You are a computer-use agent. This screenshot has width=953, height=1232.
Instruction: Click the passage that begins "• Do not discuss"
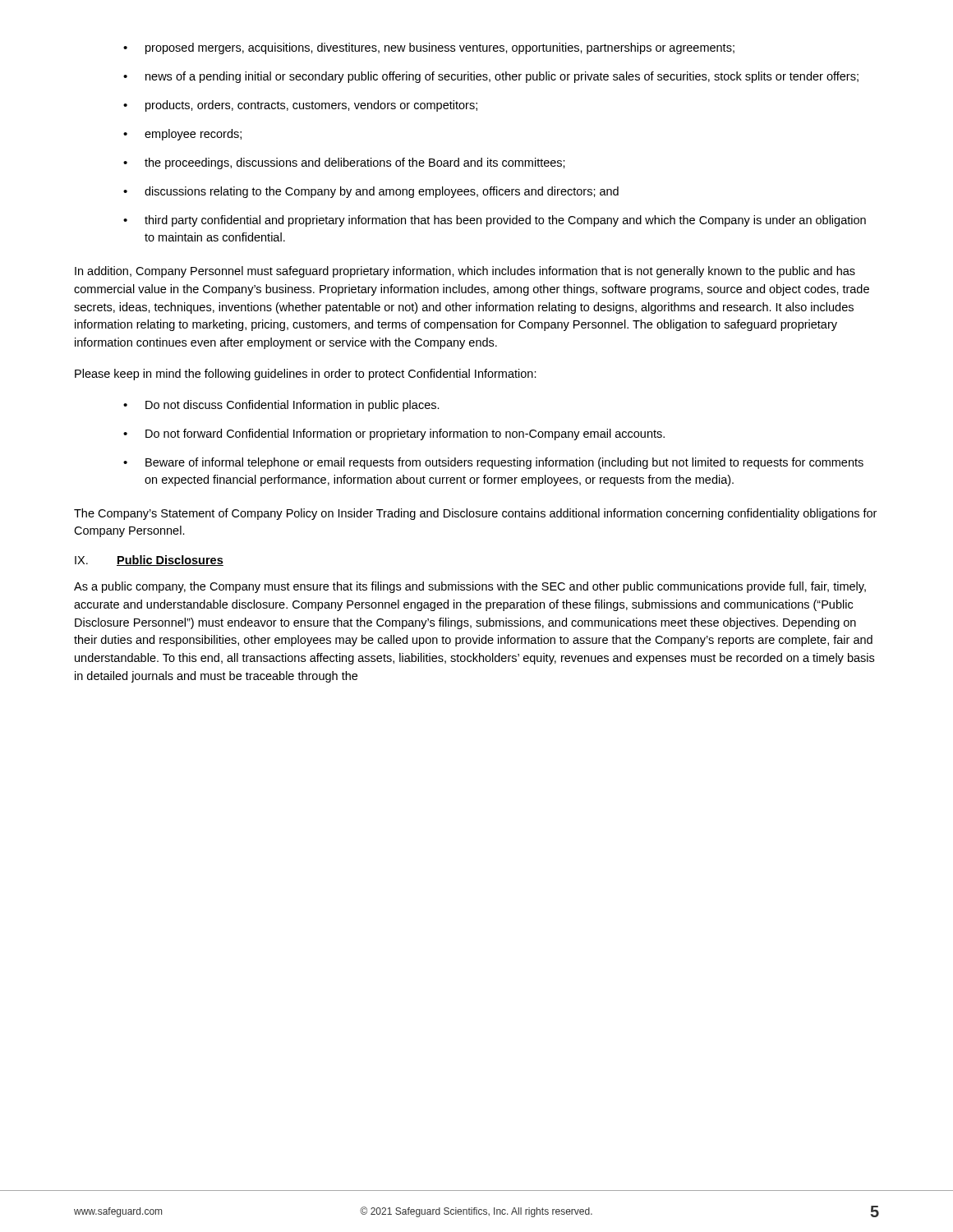point(281,406)
